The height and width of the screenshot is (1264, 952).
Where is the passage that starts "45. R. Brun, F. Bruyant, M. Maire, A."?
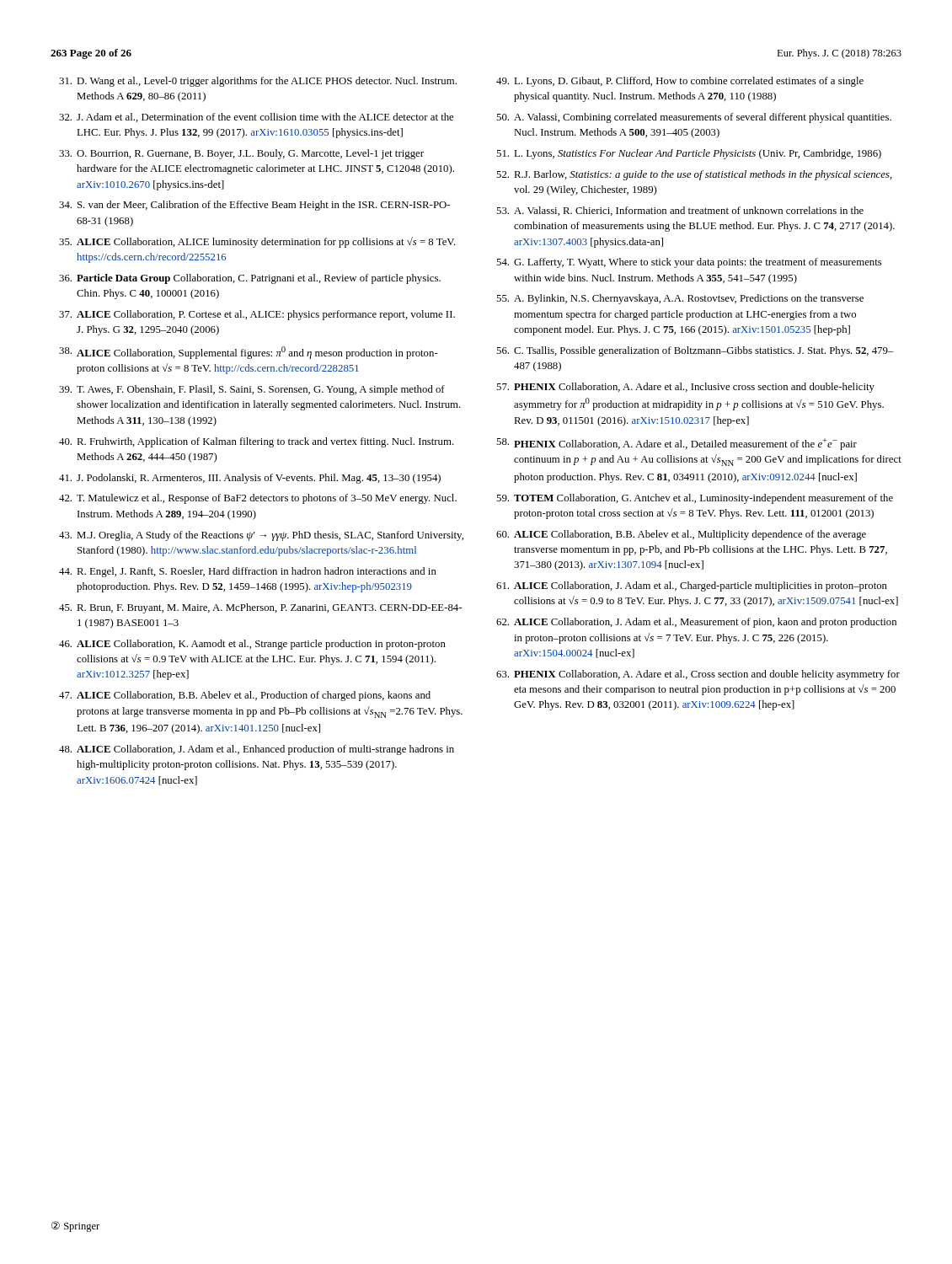tap(257, 615)
